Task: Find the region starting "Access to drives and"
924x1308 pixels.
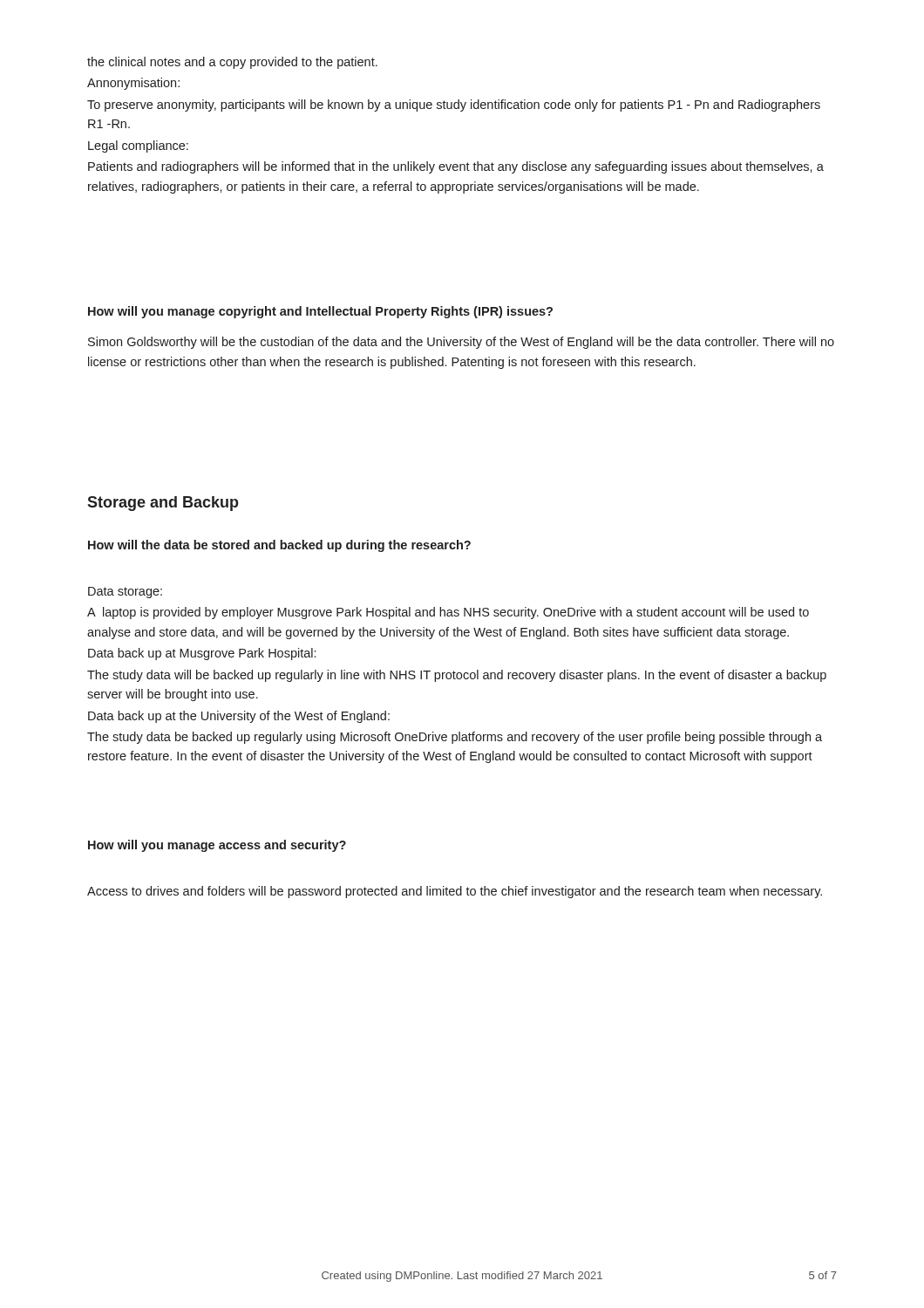Action: pyautogui.click(x=462, y=891)
